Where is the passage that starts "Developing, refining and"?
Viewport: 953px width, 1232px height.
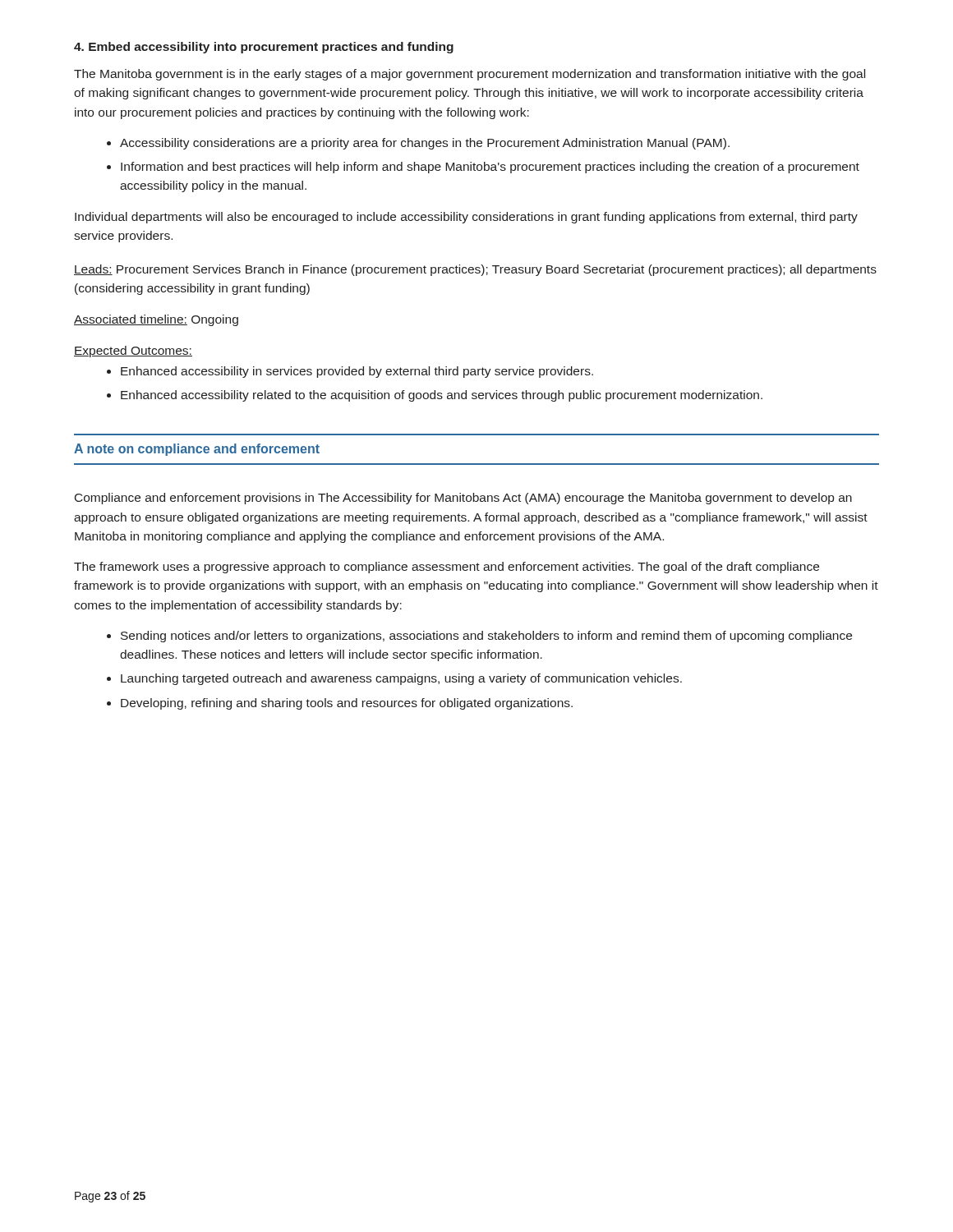point(485,702)
